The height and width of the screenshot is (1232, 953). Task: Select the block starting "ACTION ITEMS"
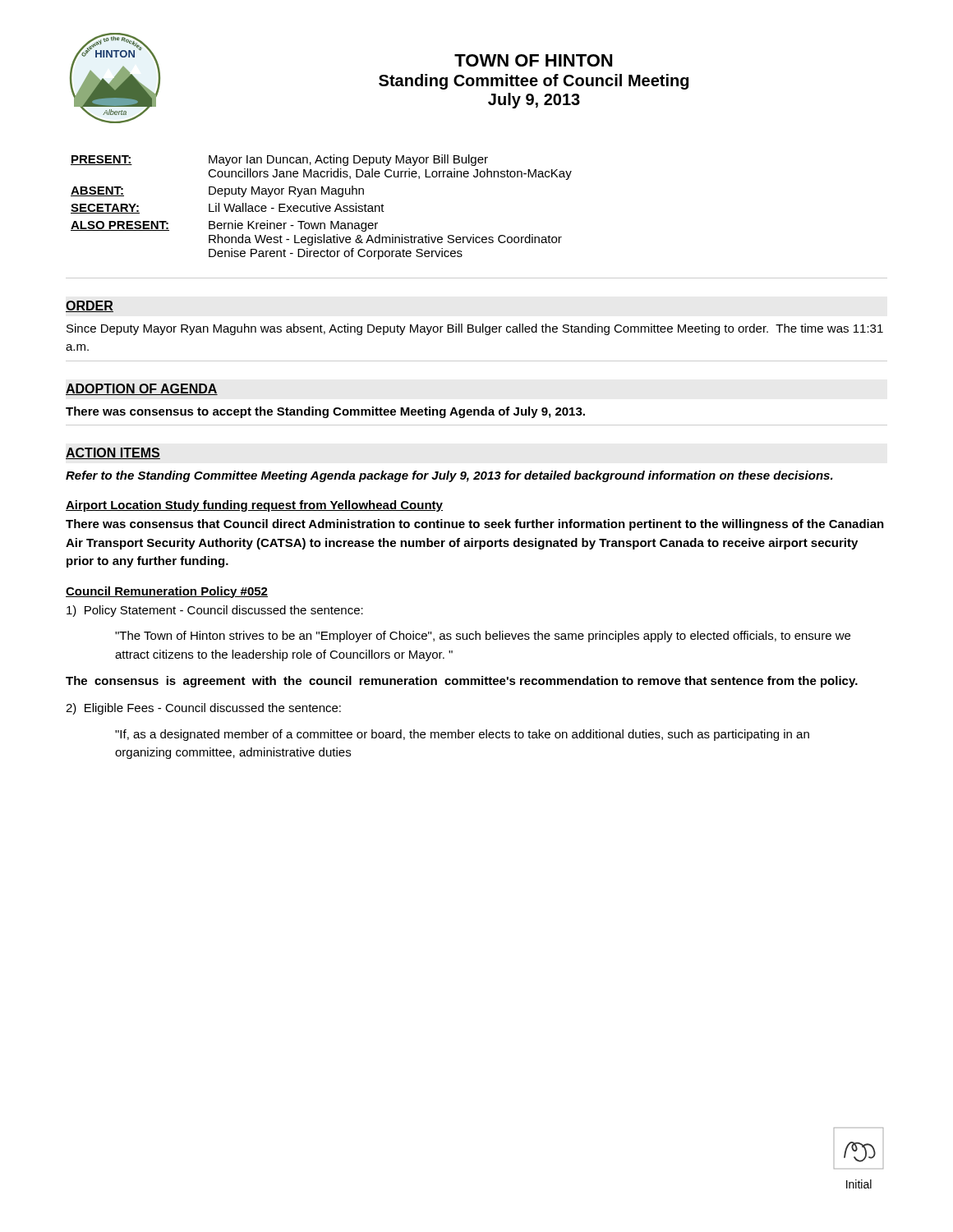tap(113, 453)
